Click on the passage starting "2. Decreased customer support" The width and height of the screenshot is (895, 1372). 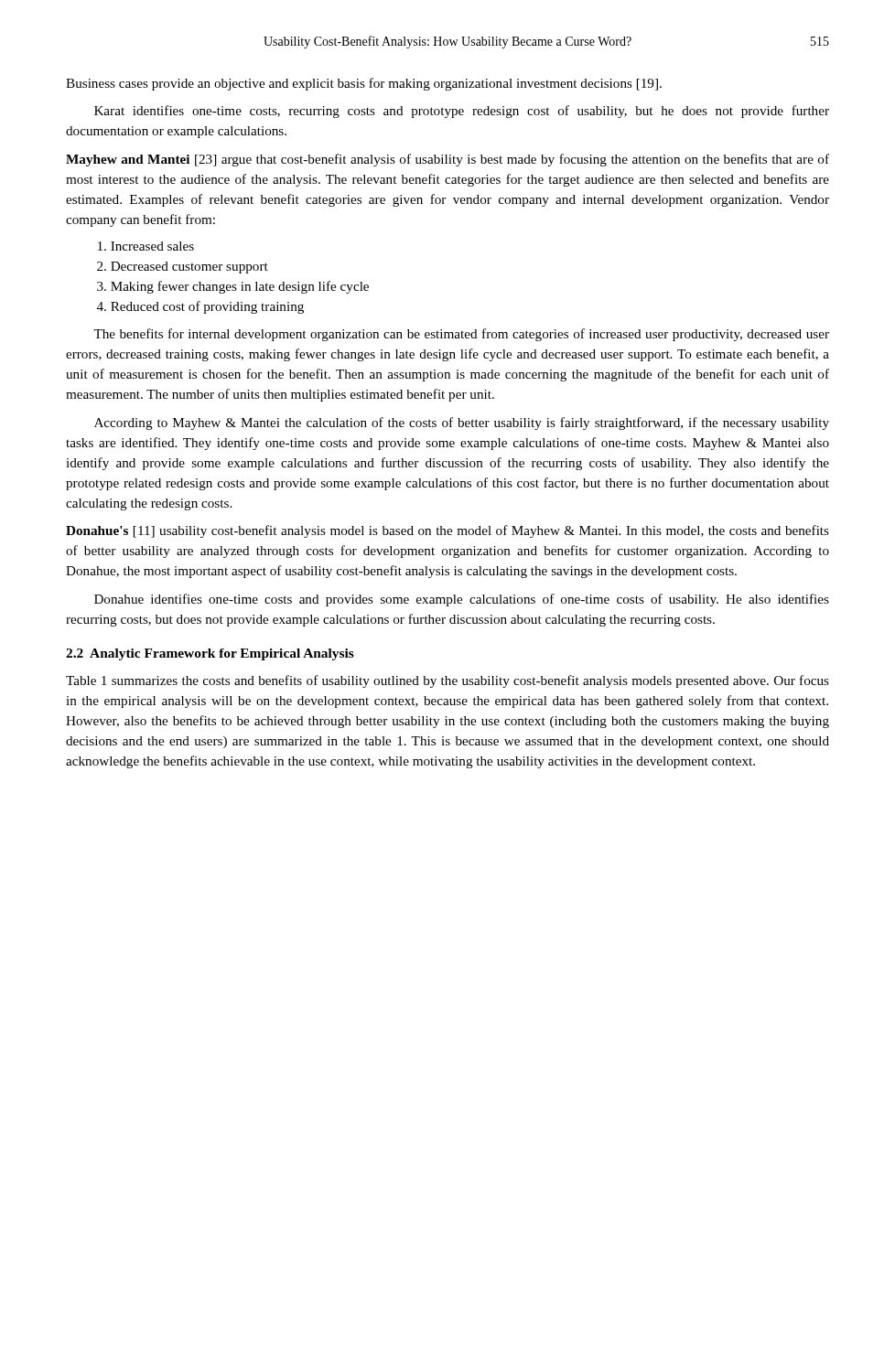pyautogui.click(x=183, y=268)
